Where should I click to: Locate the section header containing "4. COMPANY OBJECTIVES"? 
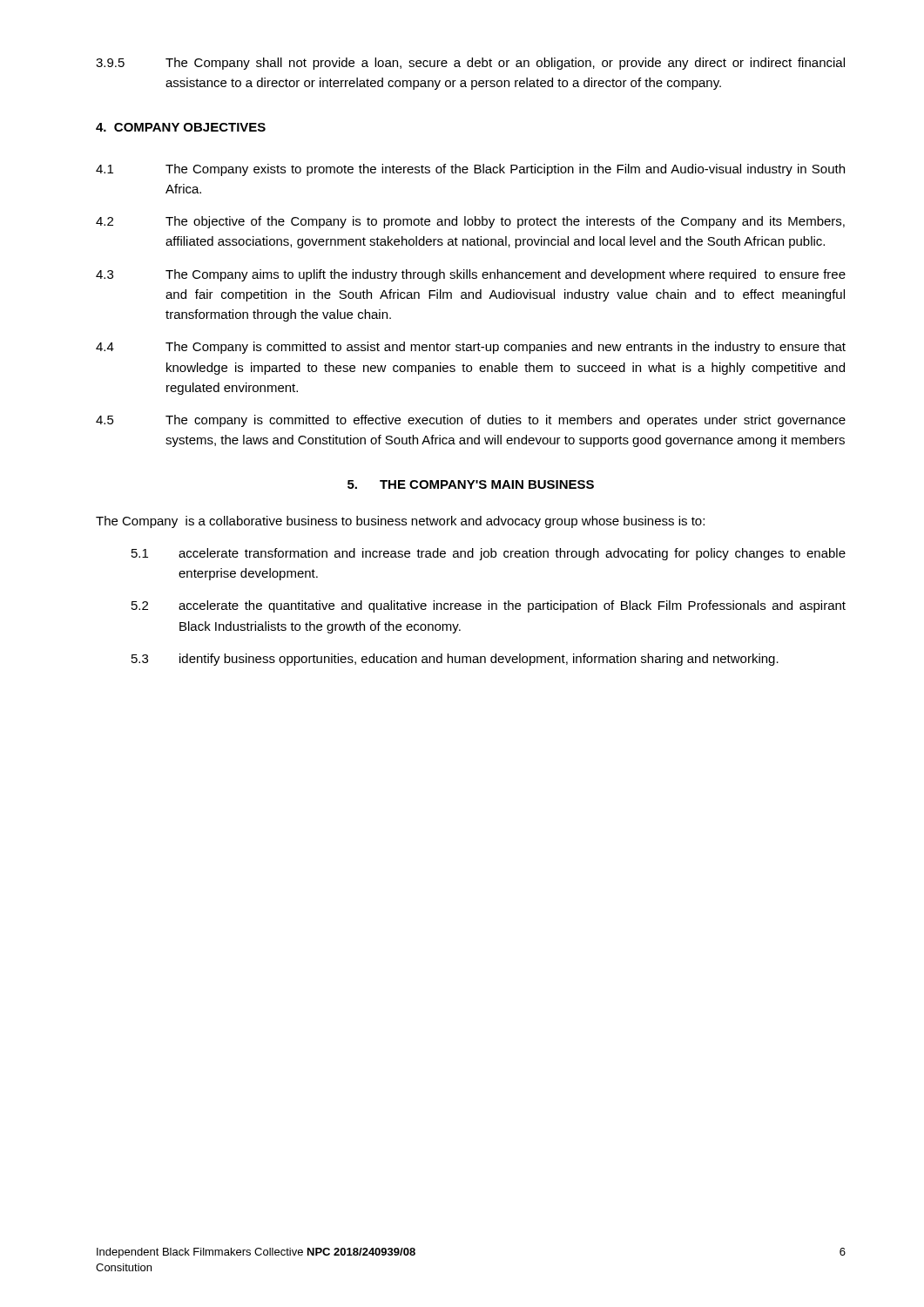click(181, 126)
